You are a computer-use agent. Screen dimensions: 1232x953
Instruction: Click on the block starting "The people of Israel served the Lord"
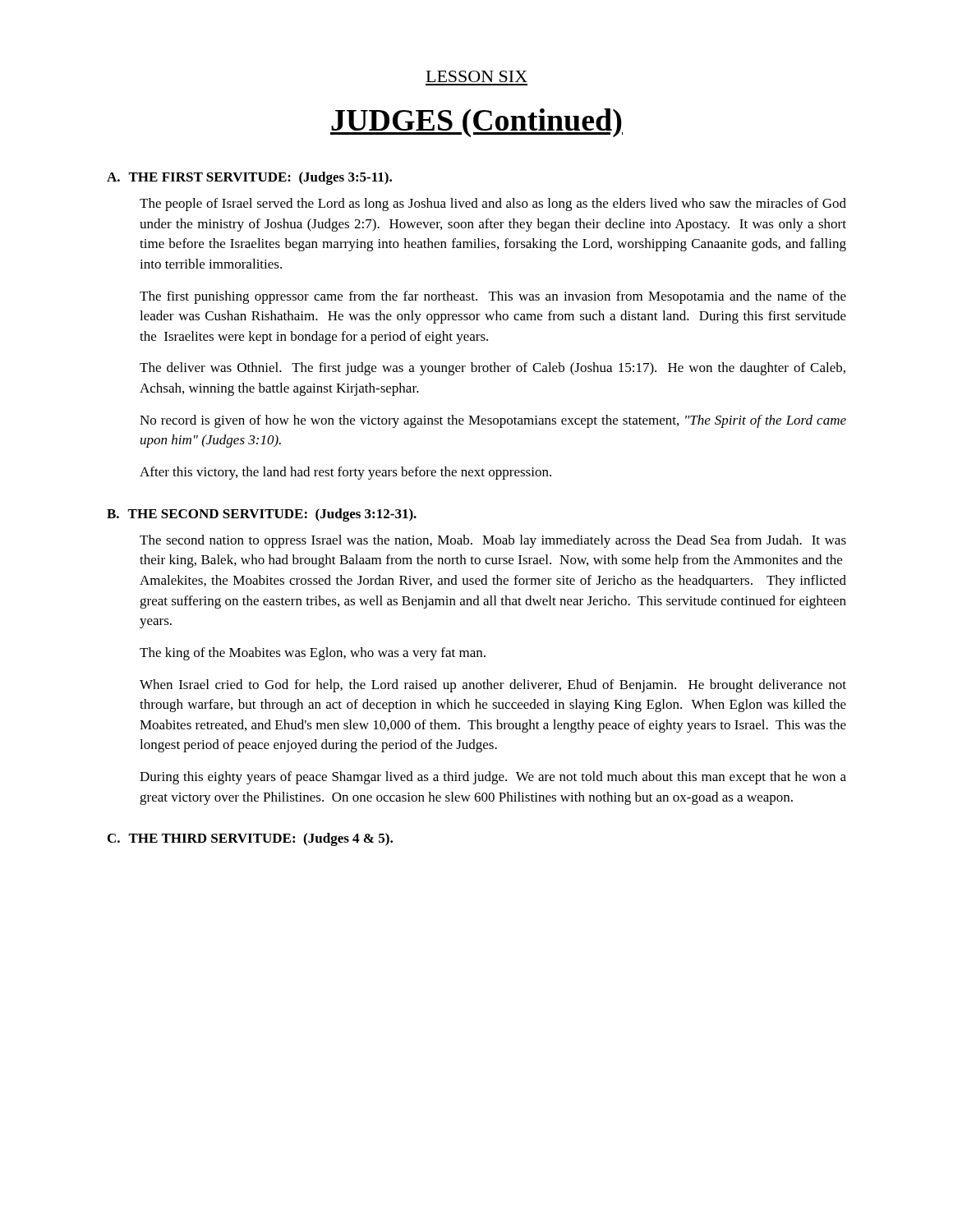tap(493, 234)
